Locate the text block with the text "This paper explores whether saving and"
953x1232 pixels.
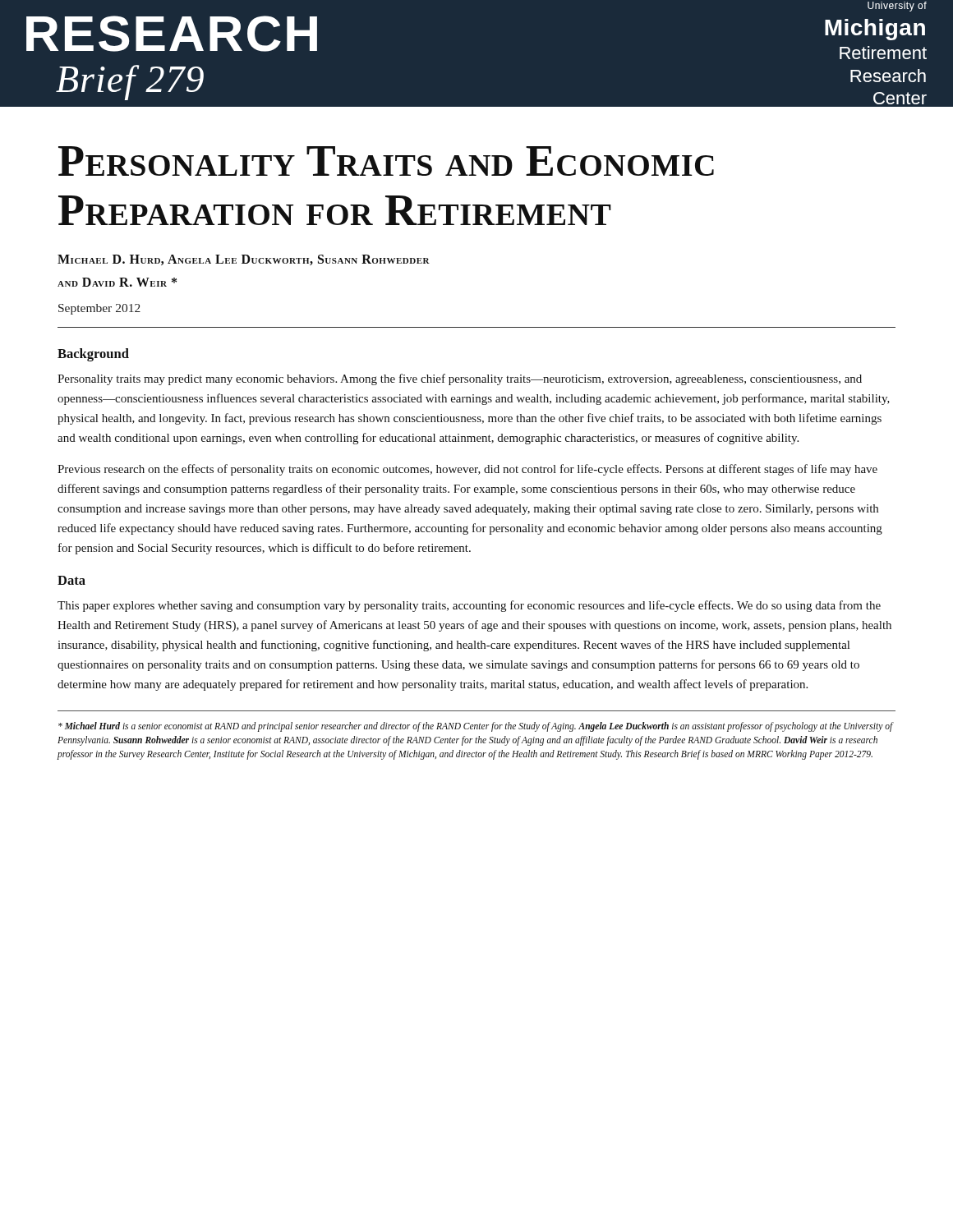475,645
